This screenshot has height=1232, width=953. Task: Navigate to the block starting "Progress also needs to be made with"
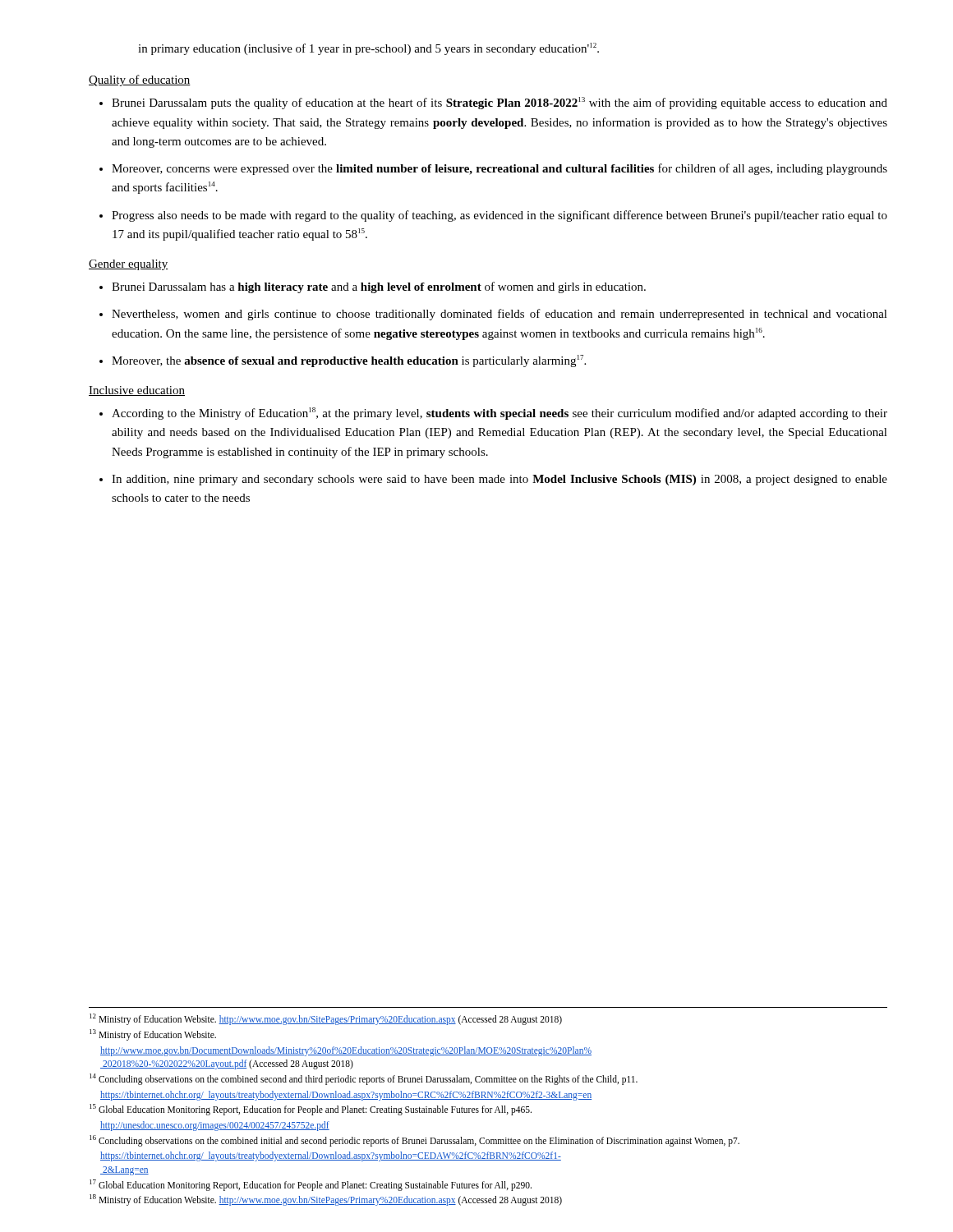[x=499, y=224]
